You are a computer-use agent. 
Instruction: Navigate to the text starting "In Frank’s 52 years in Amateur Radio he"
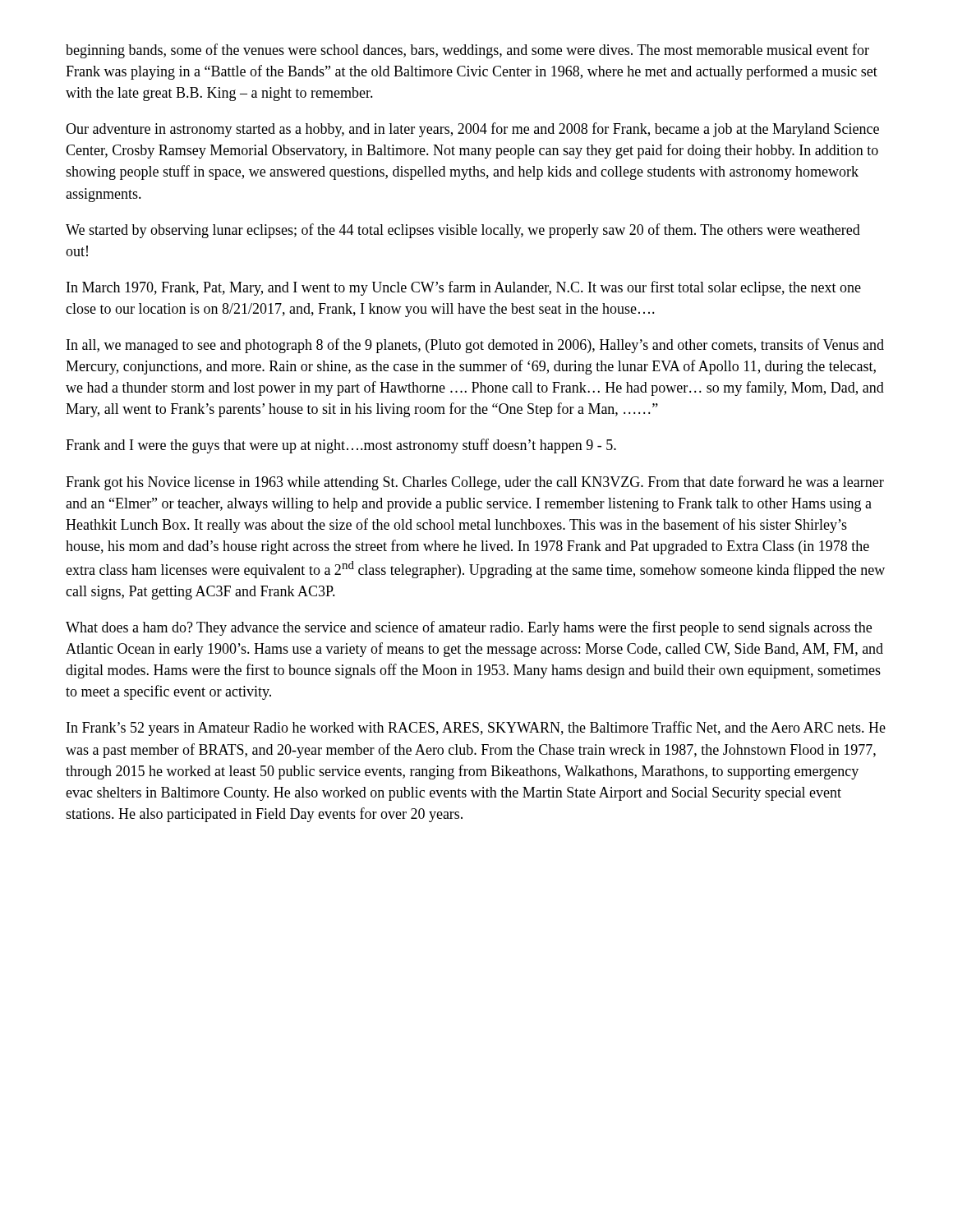(x=476, y=771)
